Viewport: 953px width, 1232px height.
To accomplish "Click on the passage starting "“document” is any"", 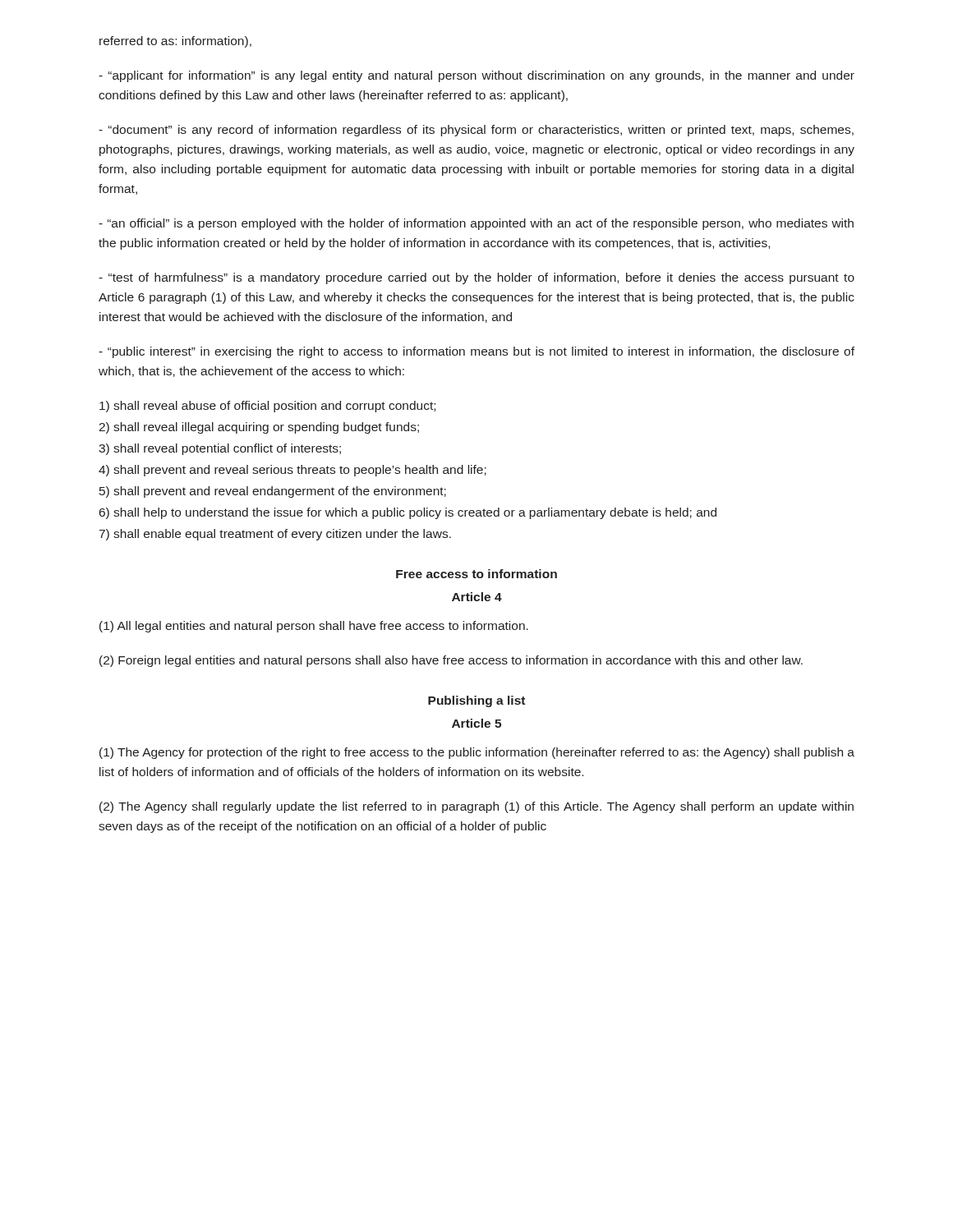I will pos(476,159).
